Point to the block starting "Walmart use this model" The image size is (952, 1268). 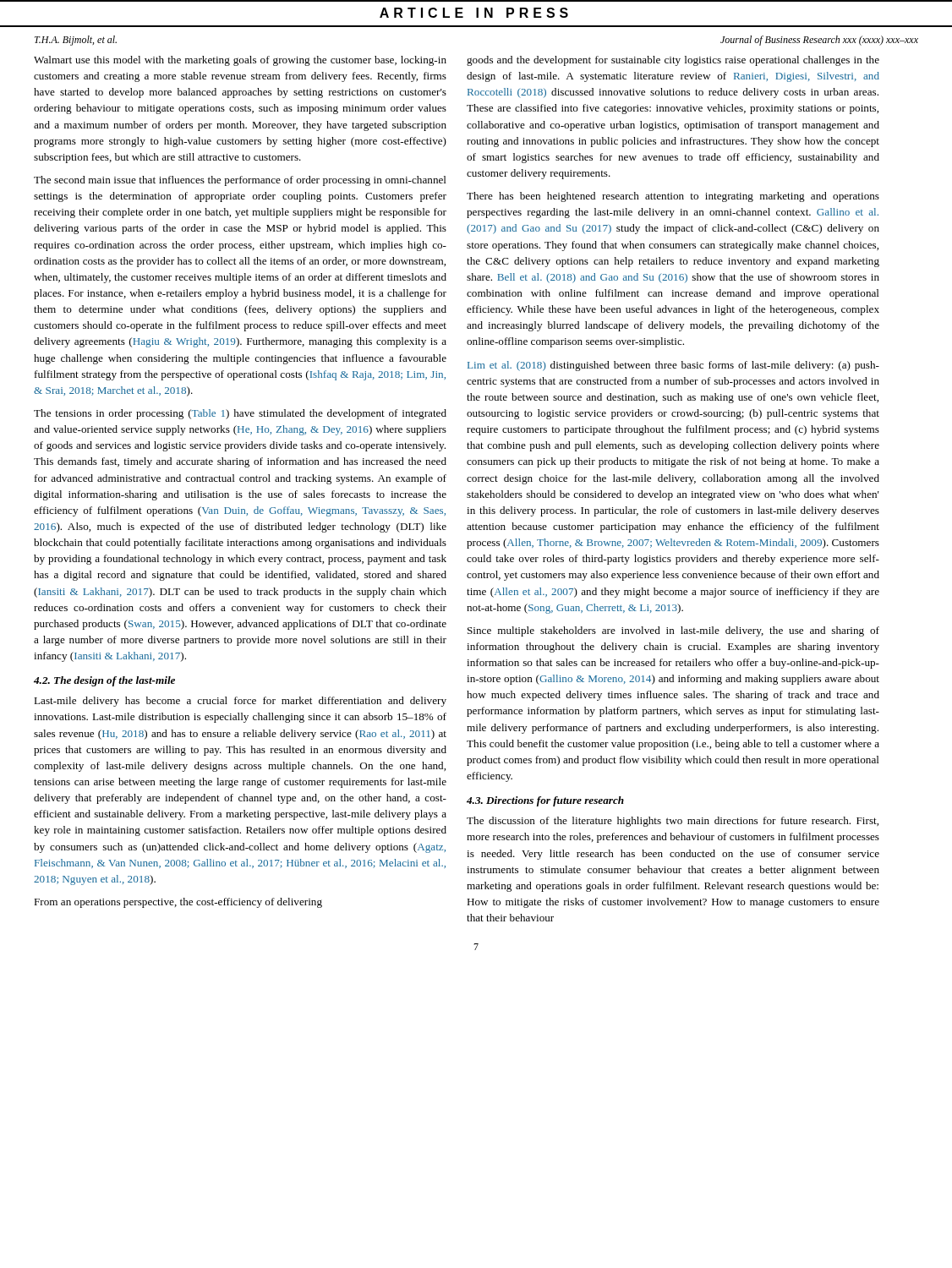pos(240,108)
